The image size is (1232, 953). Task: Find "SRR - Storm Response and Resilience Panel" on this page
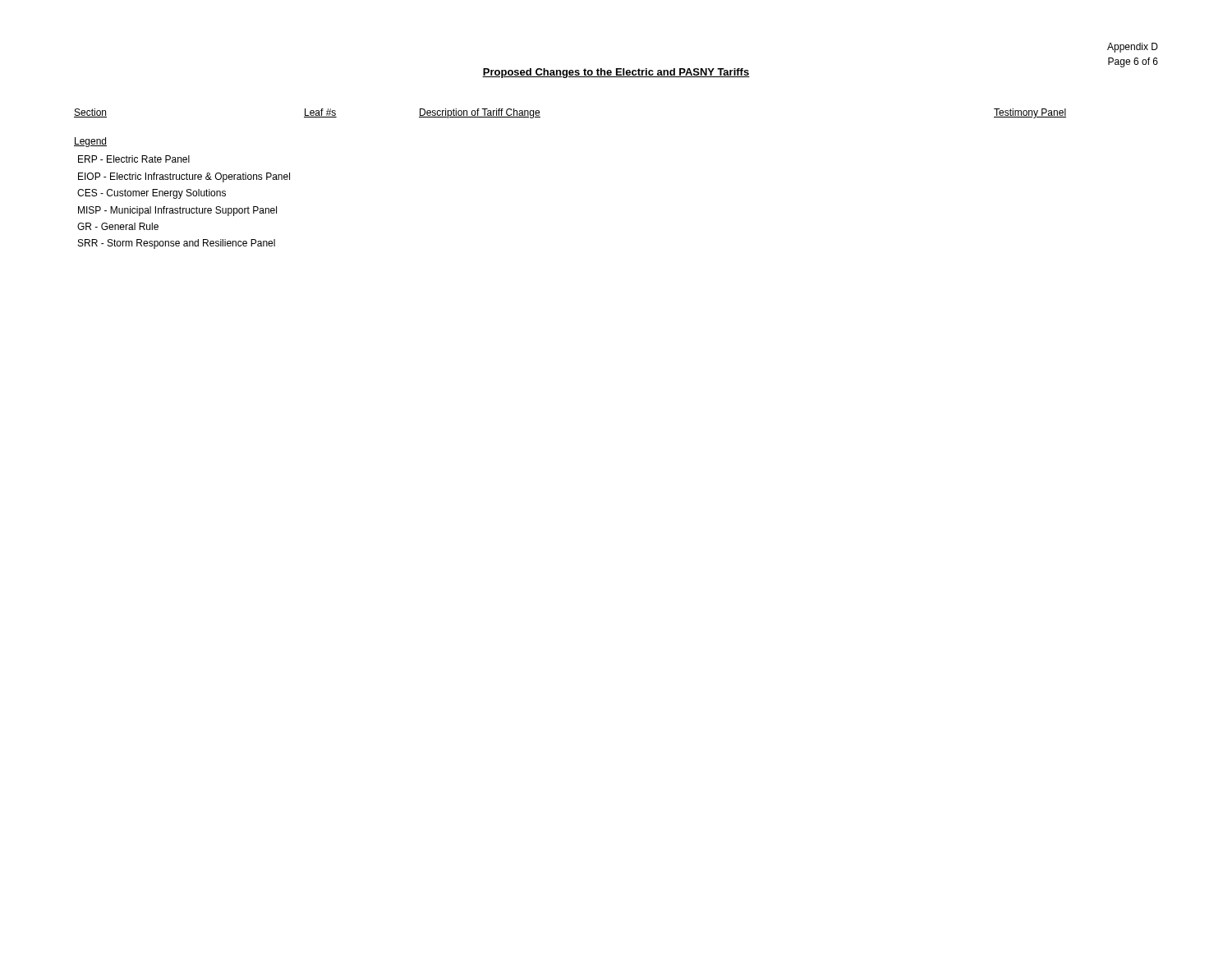[176, 243]
